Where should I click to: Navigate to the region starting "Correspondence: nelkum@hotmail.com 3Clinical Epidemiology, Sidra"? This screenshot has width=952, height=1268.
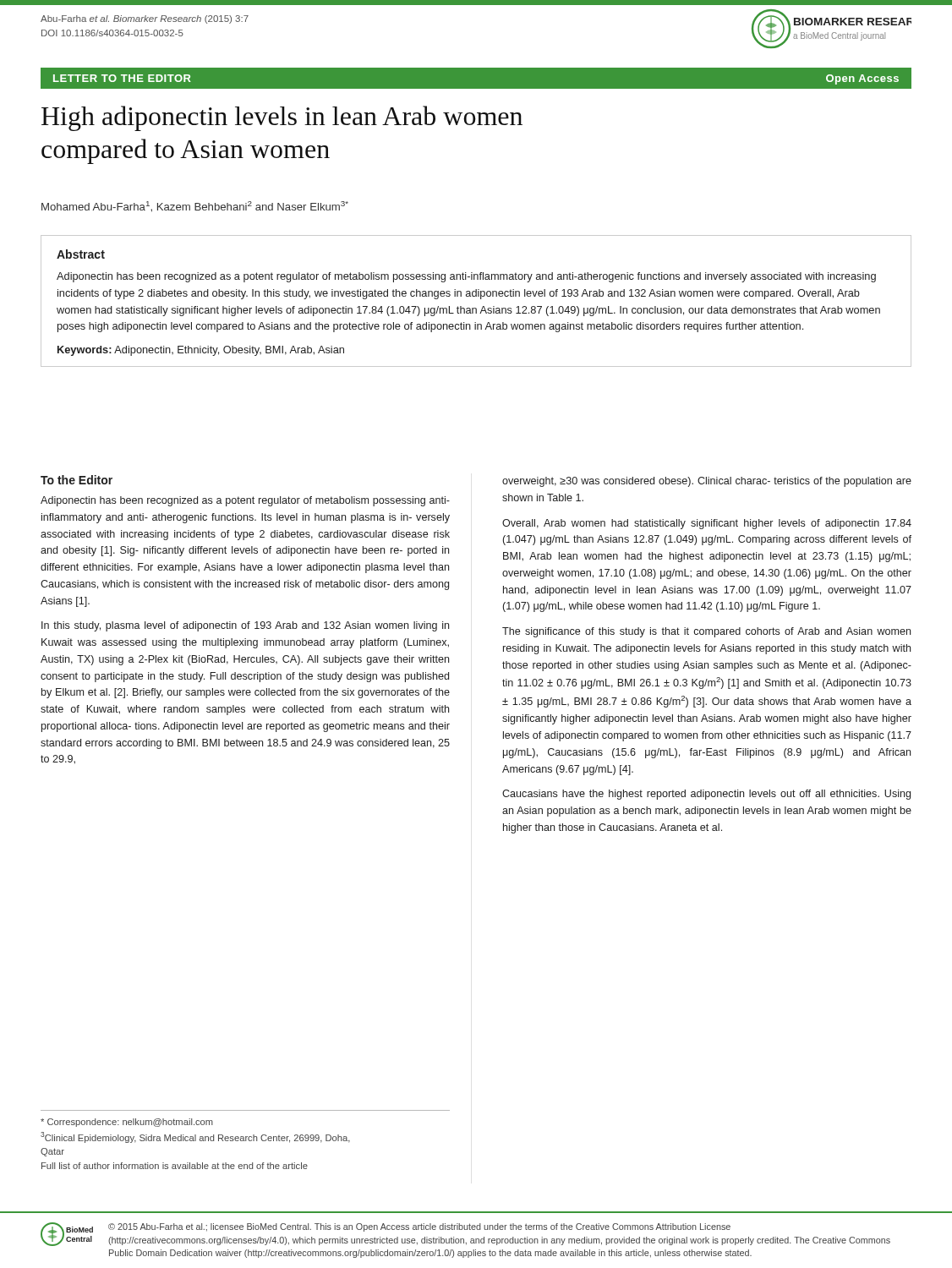point(195,1144)
